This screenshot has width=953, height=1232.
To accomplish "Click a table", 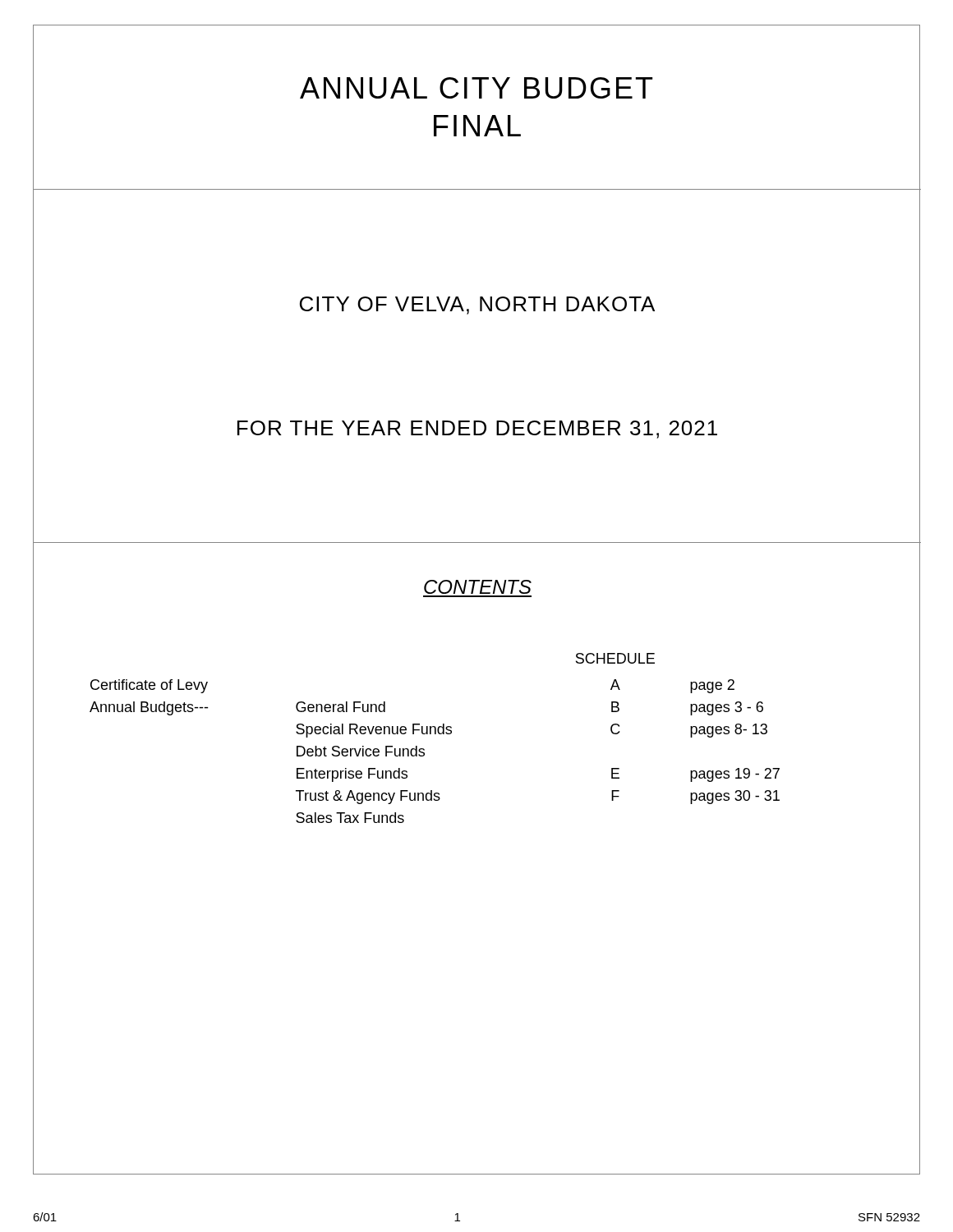I will (477, 739).
